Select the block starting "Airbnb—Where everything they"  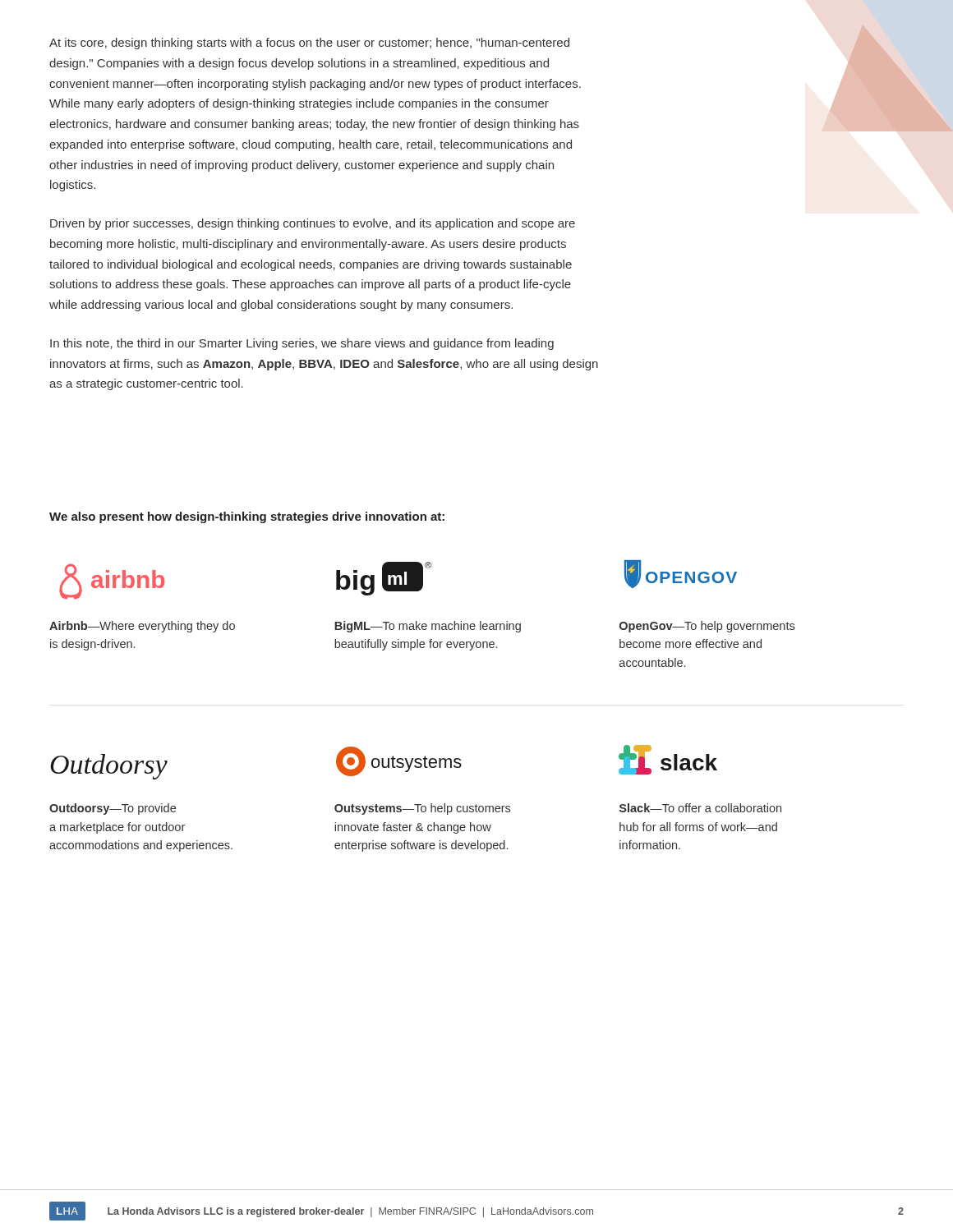(x=142, y=635)
